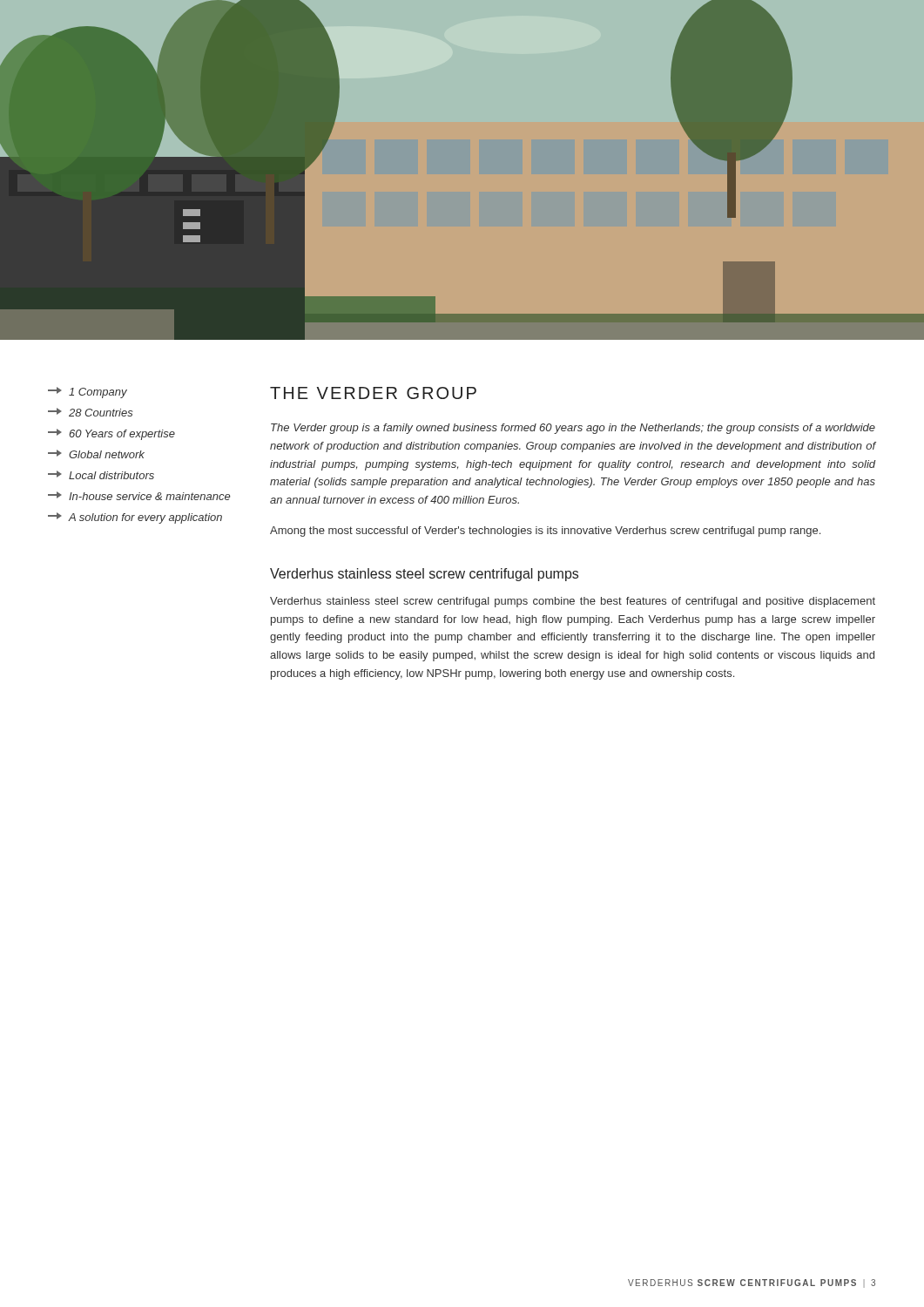The width and height of the screenshot is (924, 1307).
Task: Click where it says "Global network"
Action: [x=96, y=454]
